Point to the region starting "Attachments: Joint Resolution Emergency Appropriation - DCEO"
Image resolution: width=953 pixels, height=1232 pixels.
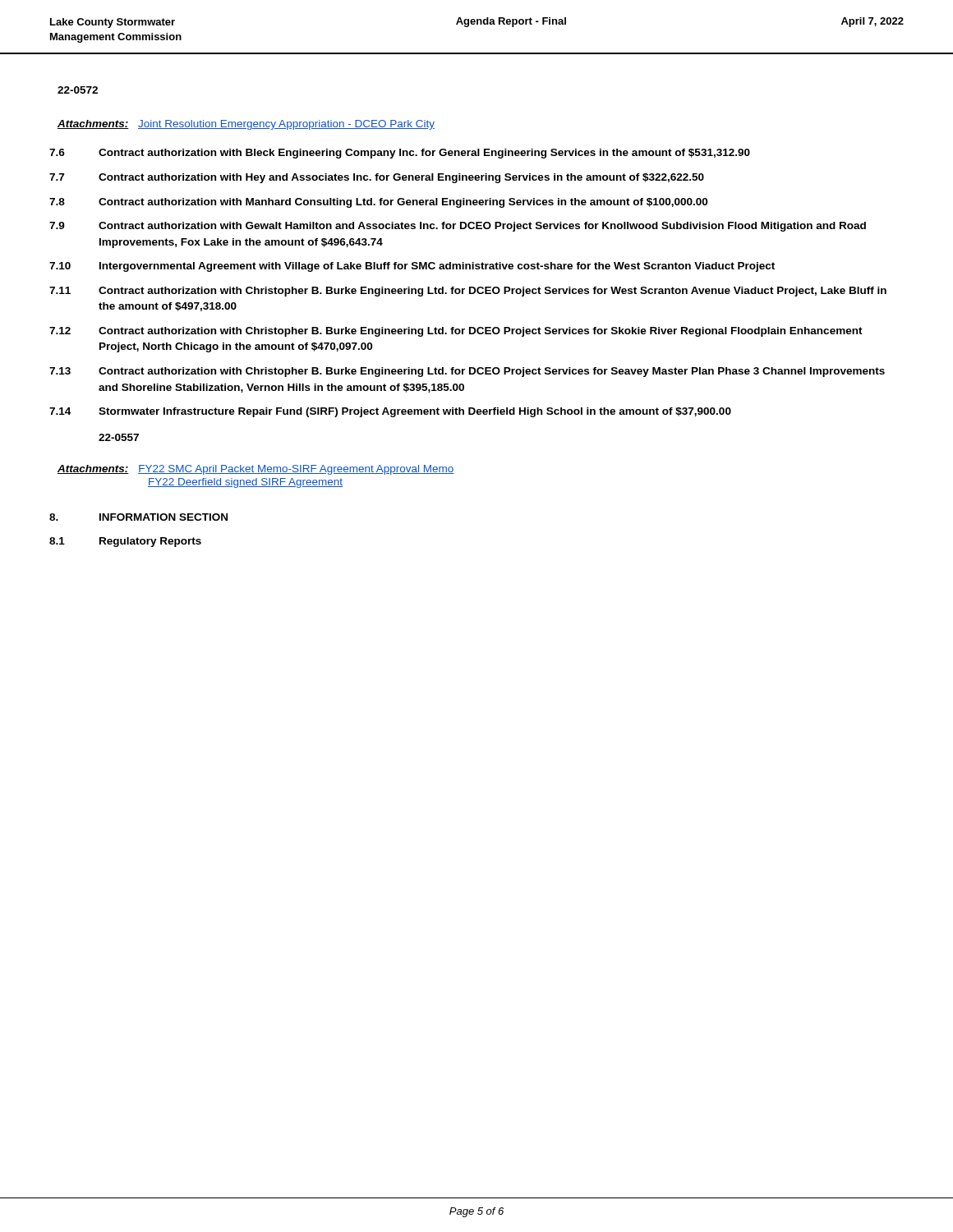pyautogui.click(x=246, y=124)
